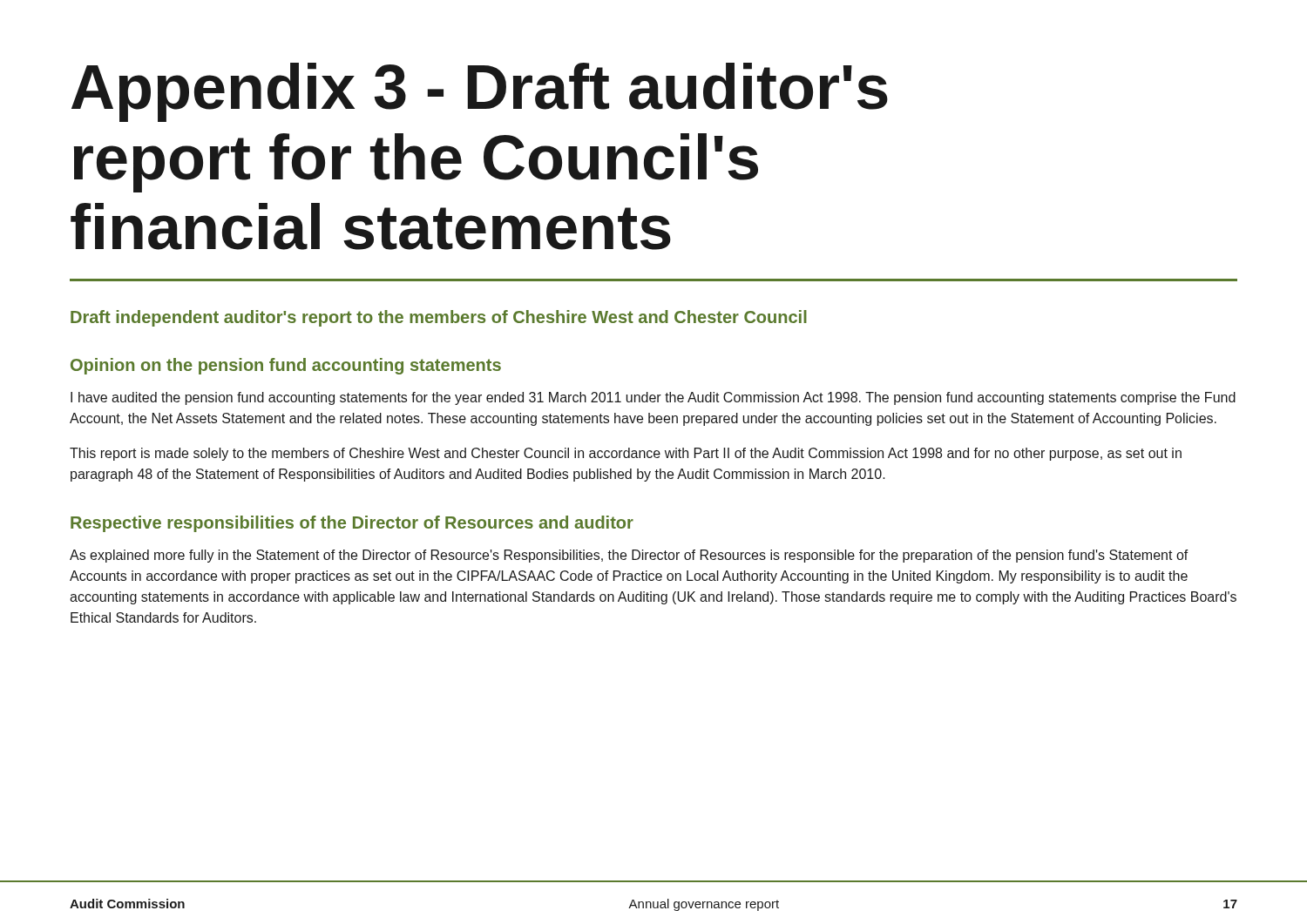The image size is (1307, 924).
Task: Point to the block beginning "As explained more fully in the"
Action: coord(653,586)
